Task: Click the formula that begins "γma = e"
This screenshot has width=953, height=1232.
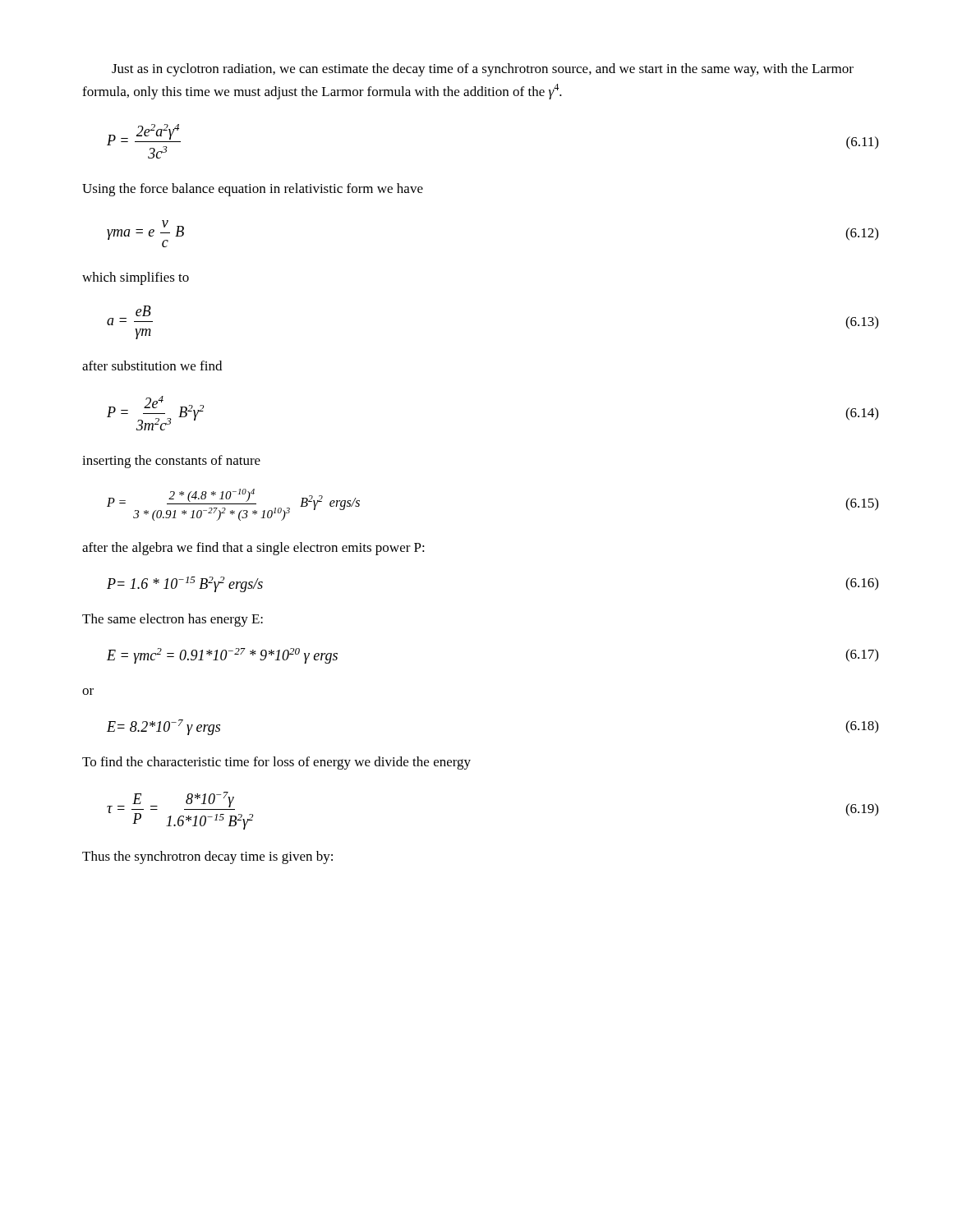Action: 165,233
